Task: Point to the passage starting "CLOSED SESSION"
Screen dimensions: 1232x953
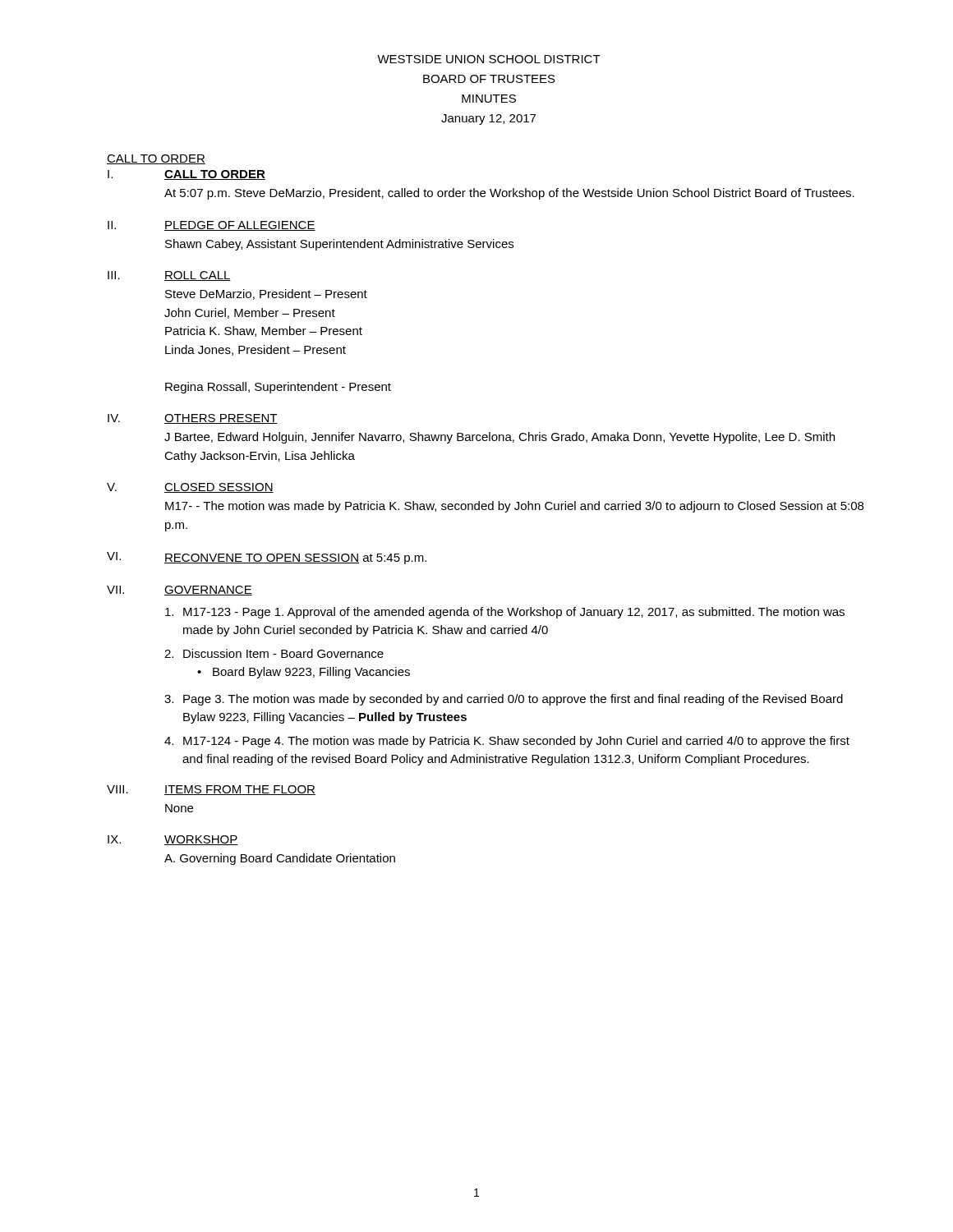Action: (x=219, y=487)
